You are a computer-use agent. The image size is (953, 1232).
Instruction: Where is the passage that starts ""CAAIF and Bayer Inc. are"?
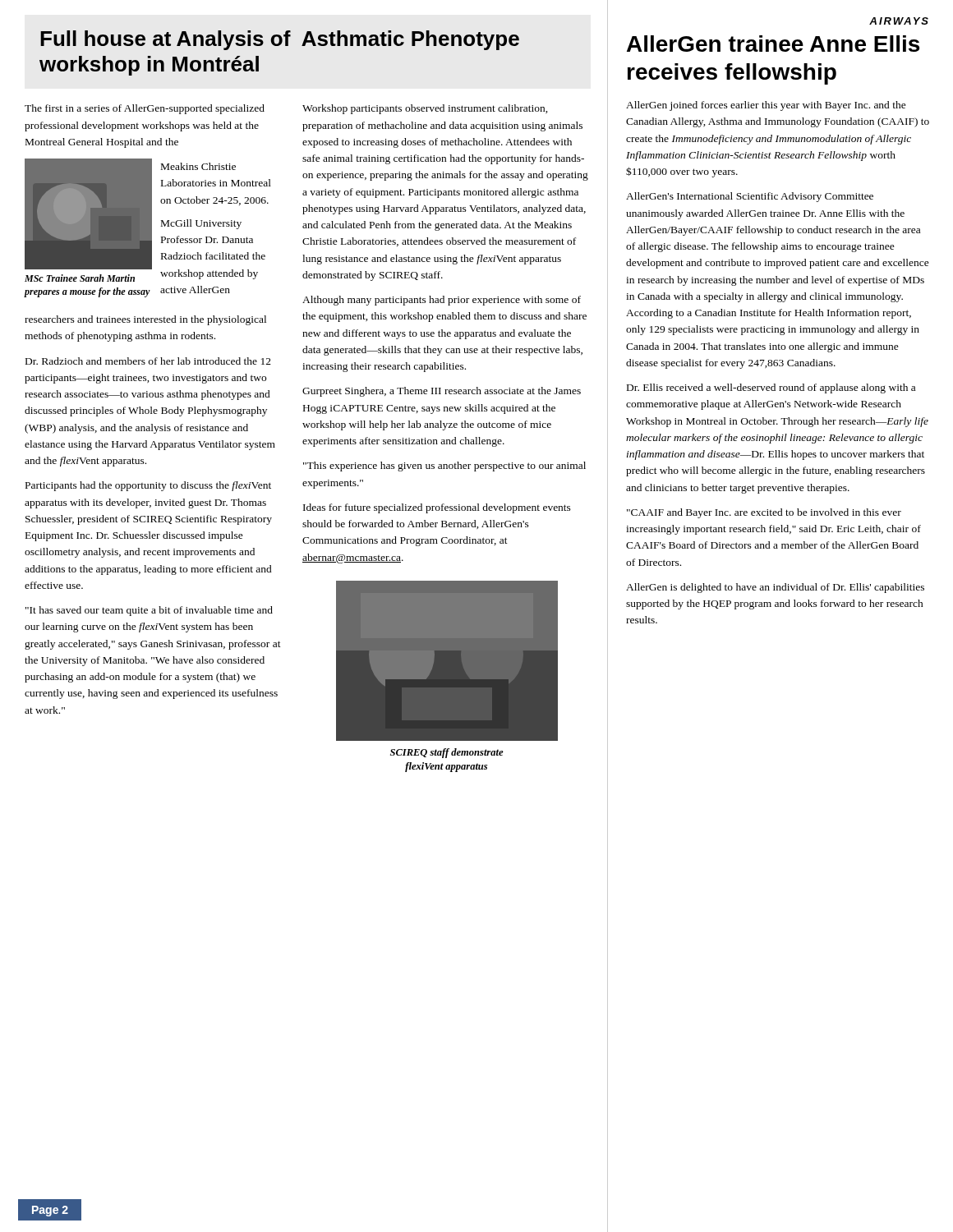point(778,538)
